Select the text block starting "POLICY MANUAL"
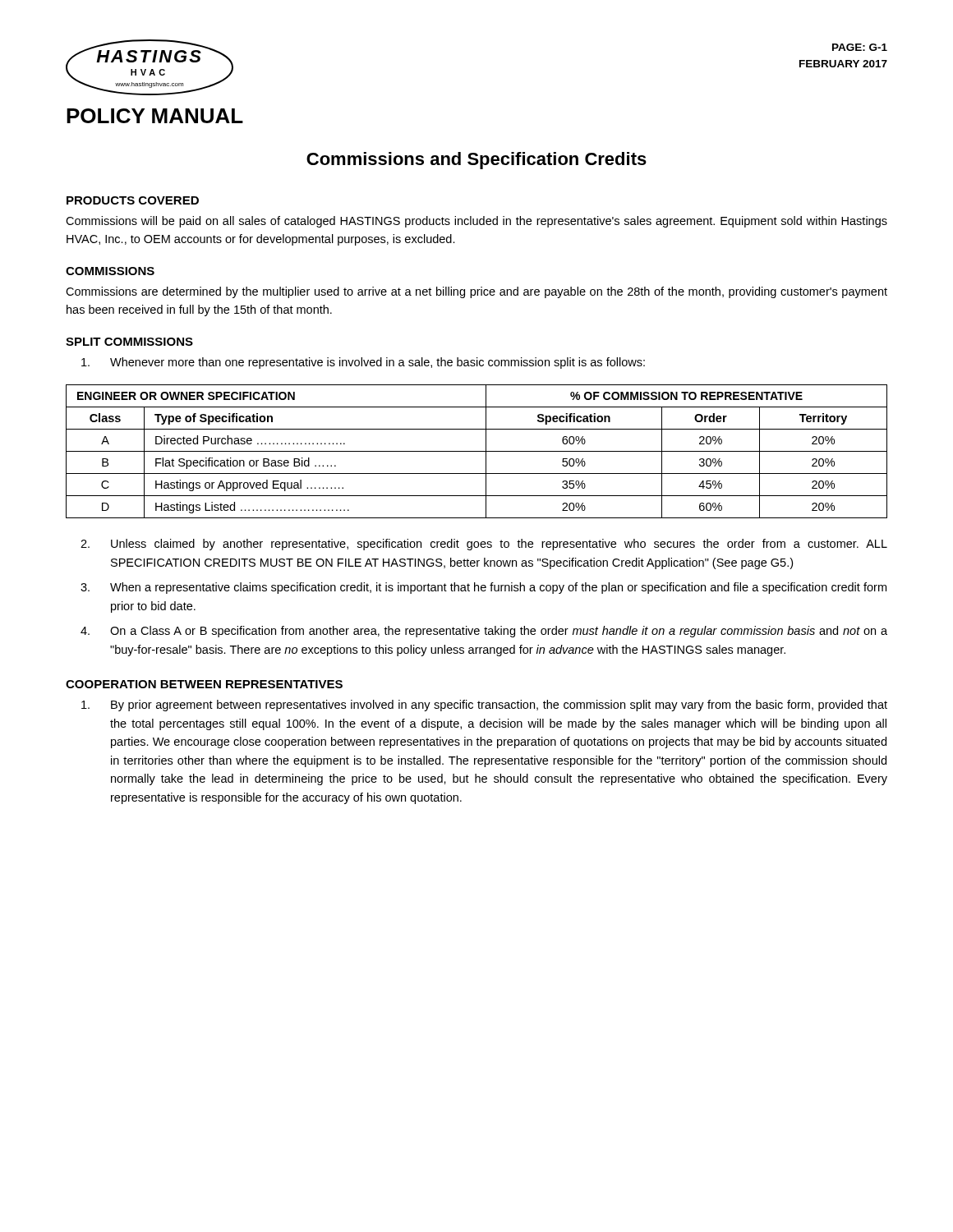 click(x=155, y=116)
